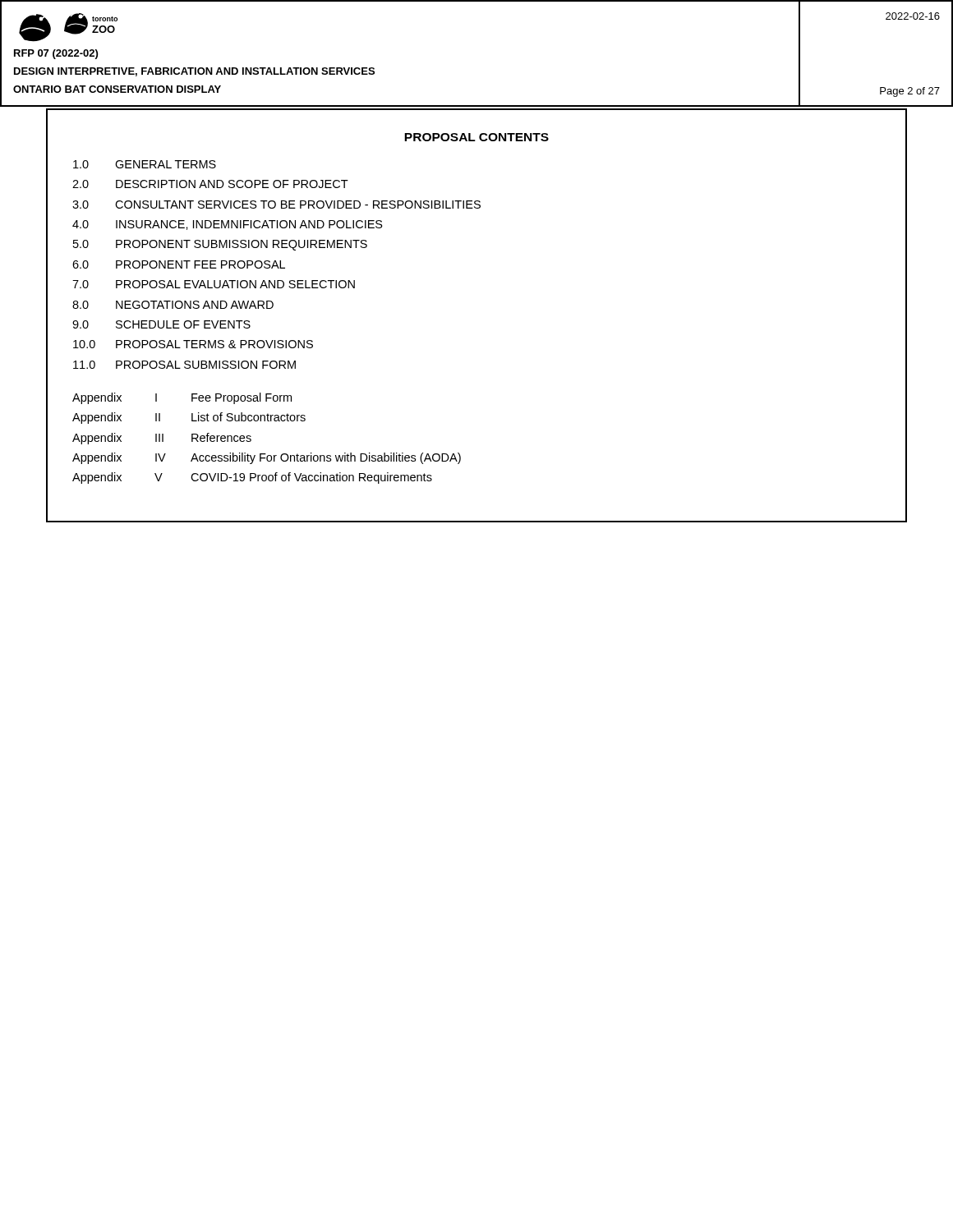The width and height of the screenshot is (953, 1232).
Task: Locate the list item that says "10.0PROPOSAL TERMS & PROVISIONS"
Action: pyautogui.click(x=193, y=344)
